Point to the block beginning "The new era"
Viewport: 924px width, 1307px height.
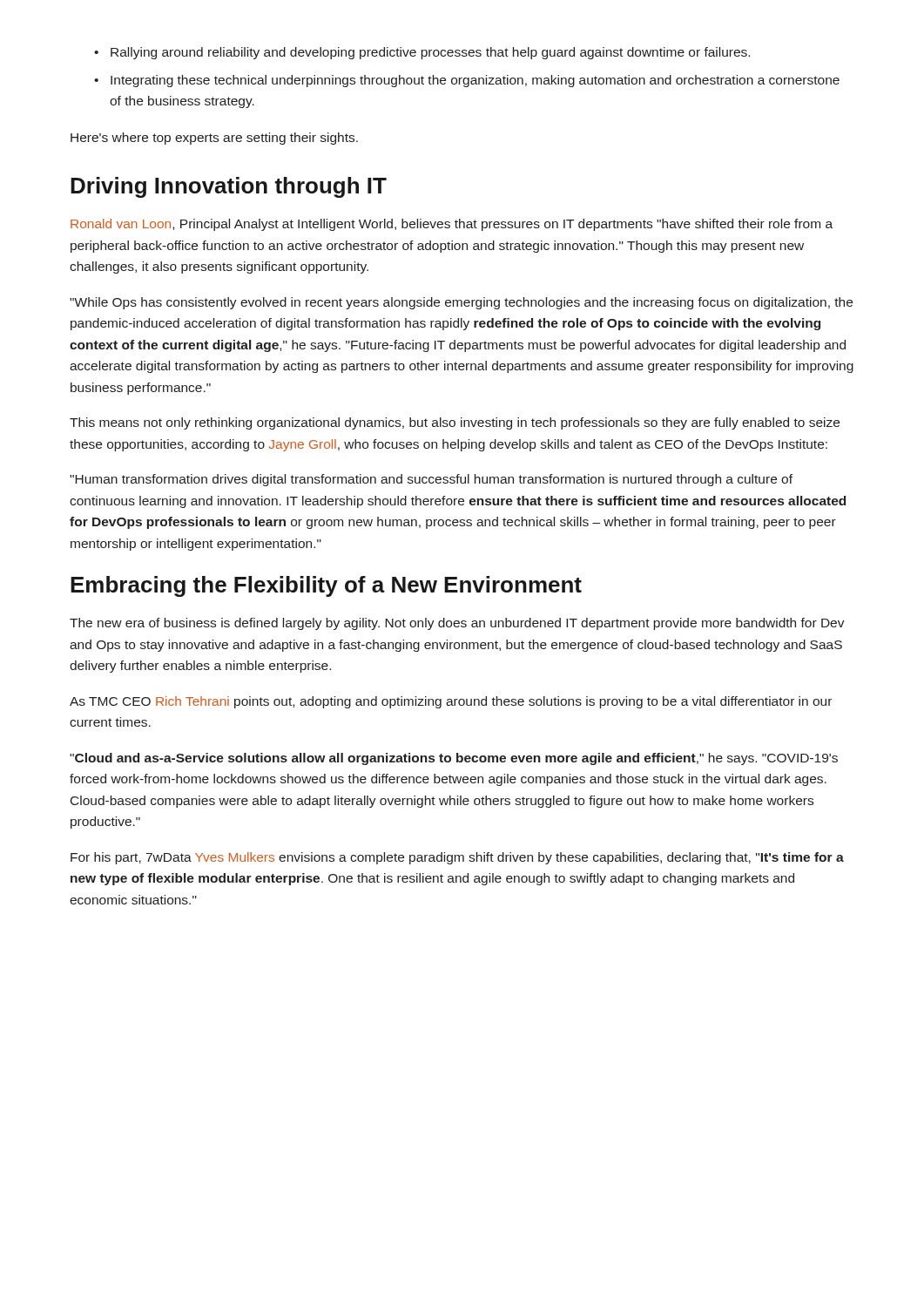coord(462,645)
